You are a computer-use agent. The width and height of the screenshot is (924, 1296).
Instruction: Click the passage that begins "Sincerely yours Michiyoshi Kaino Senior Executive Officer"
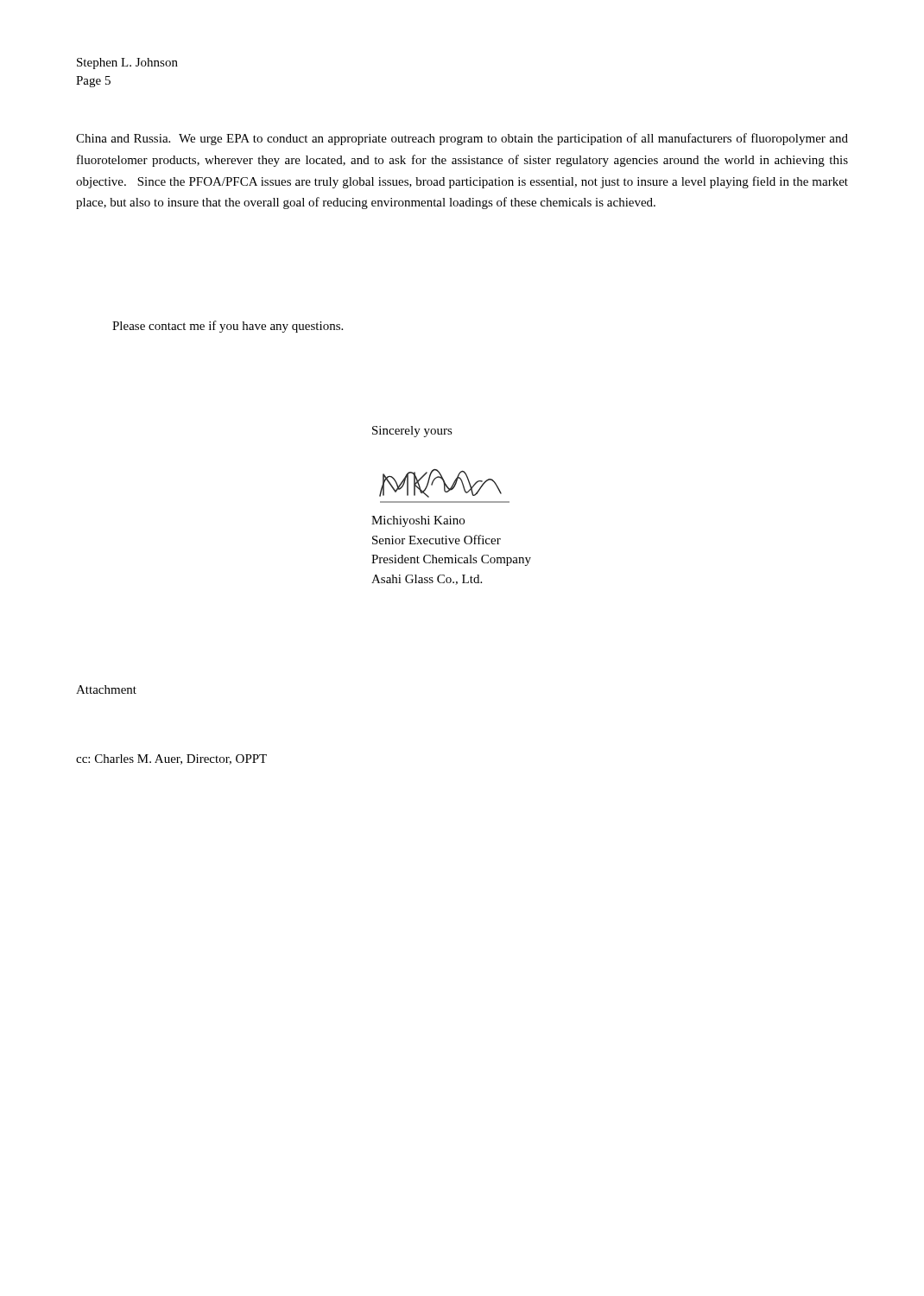pyautogui.click(x=458, y=506)
